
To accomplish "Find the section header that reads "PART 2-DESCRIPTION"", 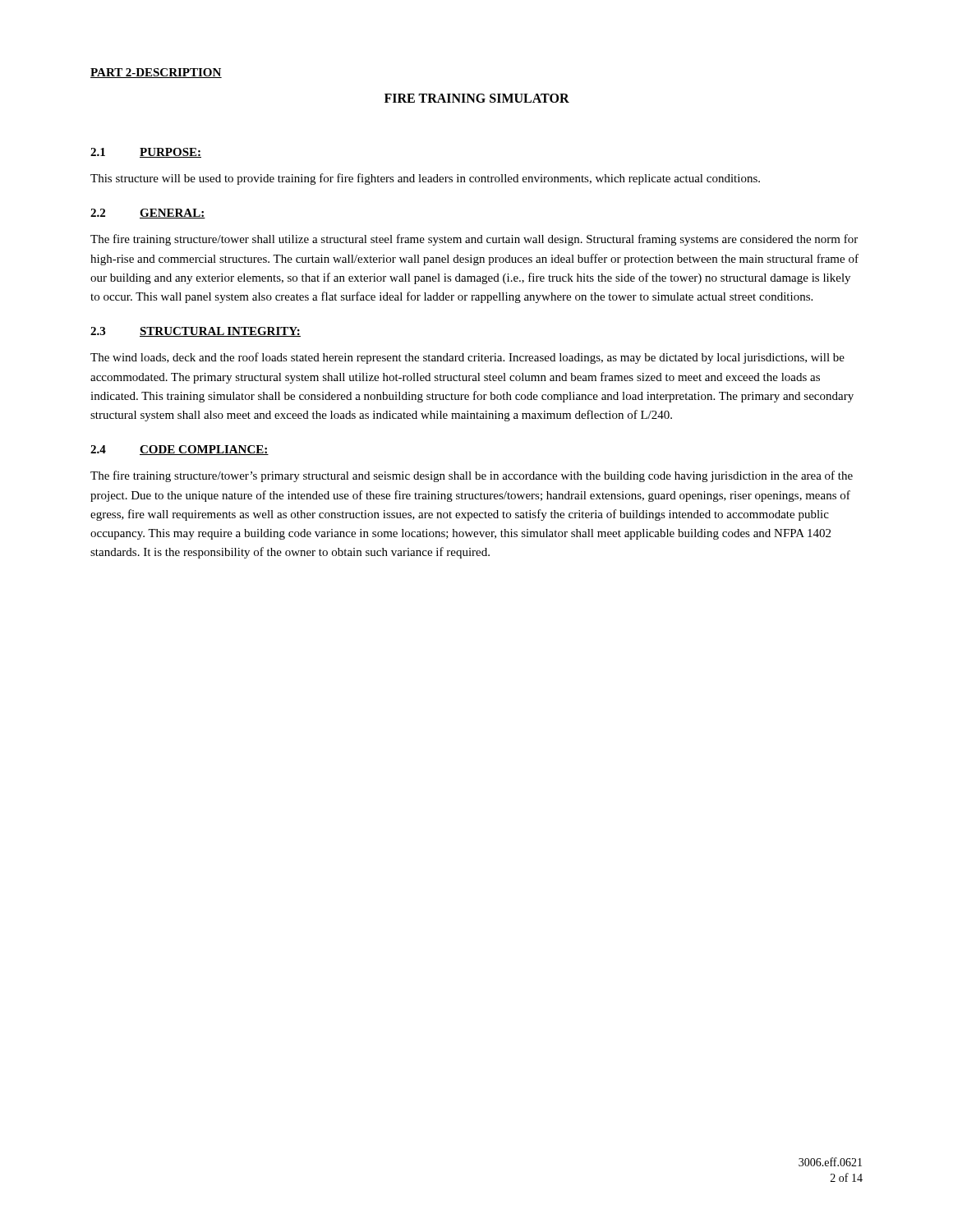I will (x=156, y=72).
